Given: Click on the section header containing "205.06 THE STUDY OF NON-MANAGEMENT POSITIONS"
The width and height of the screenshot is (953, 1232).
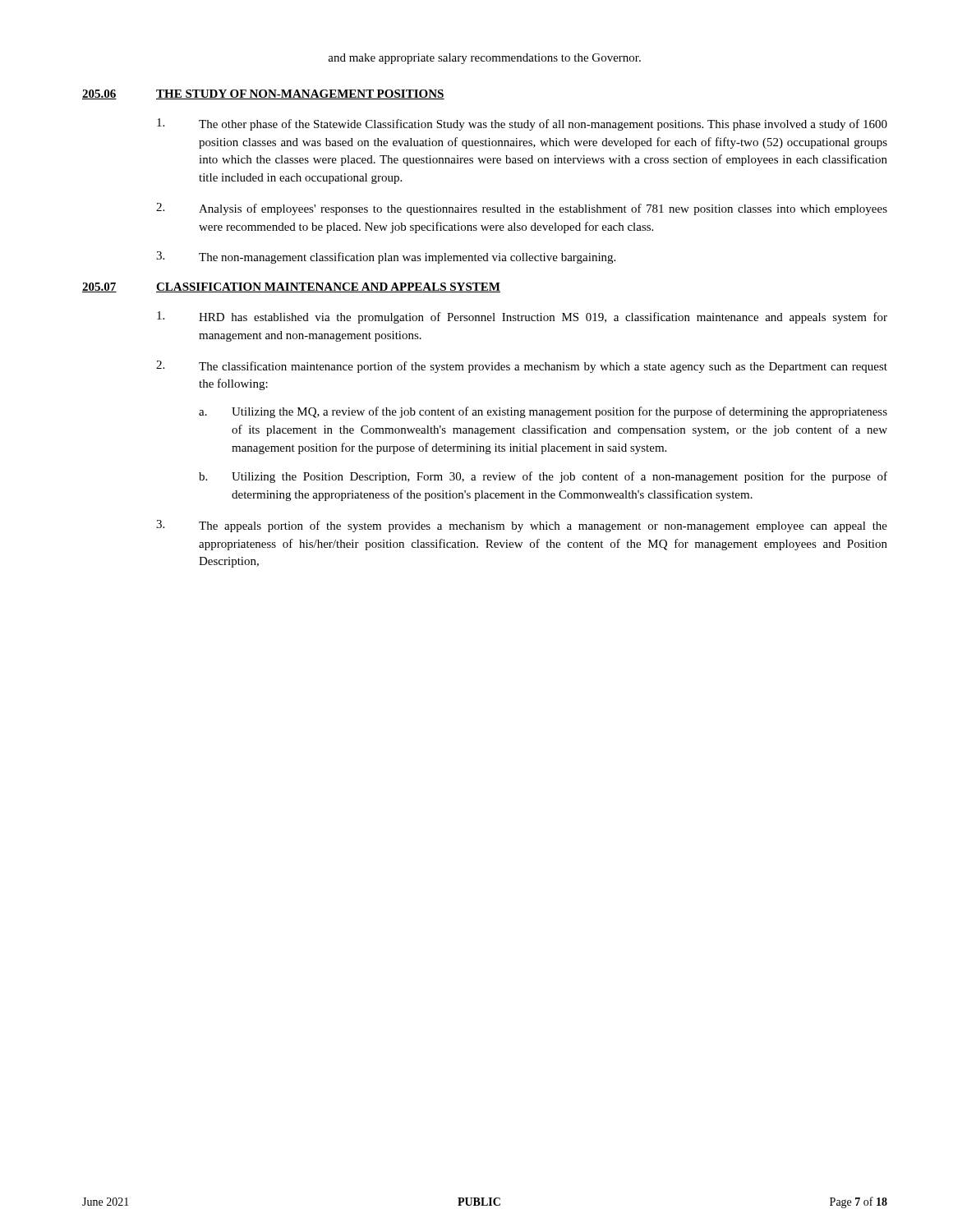Looking at the screenshot, I should pos(263,94).
